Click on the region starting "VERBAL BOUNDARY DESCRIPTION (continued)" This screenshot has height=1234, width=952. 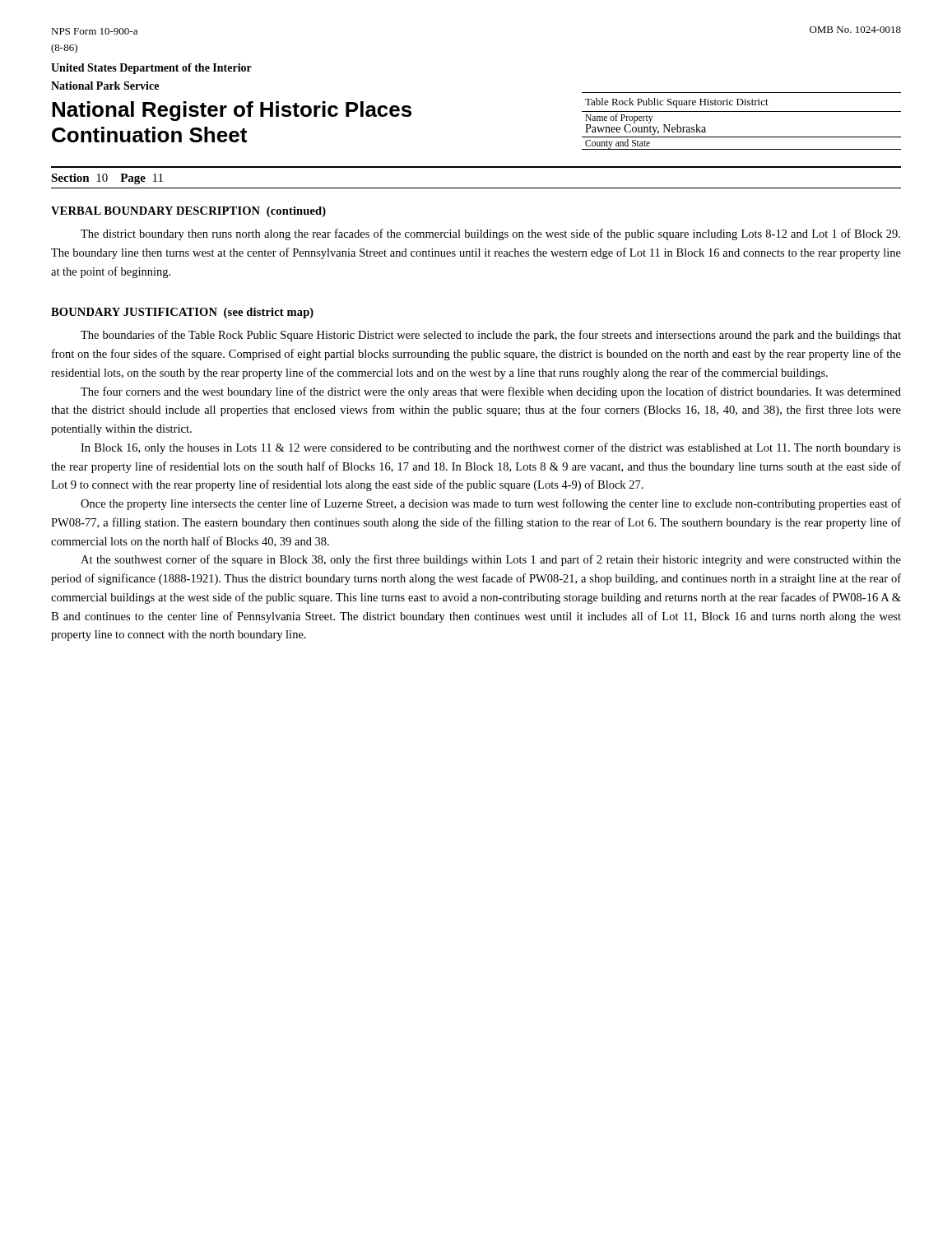pyautogui.click(x=189, y=211)
